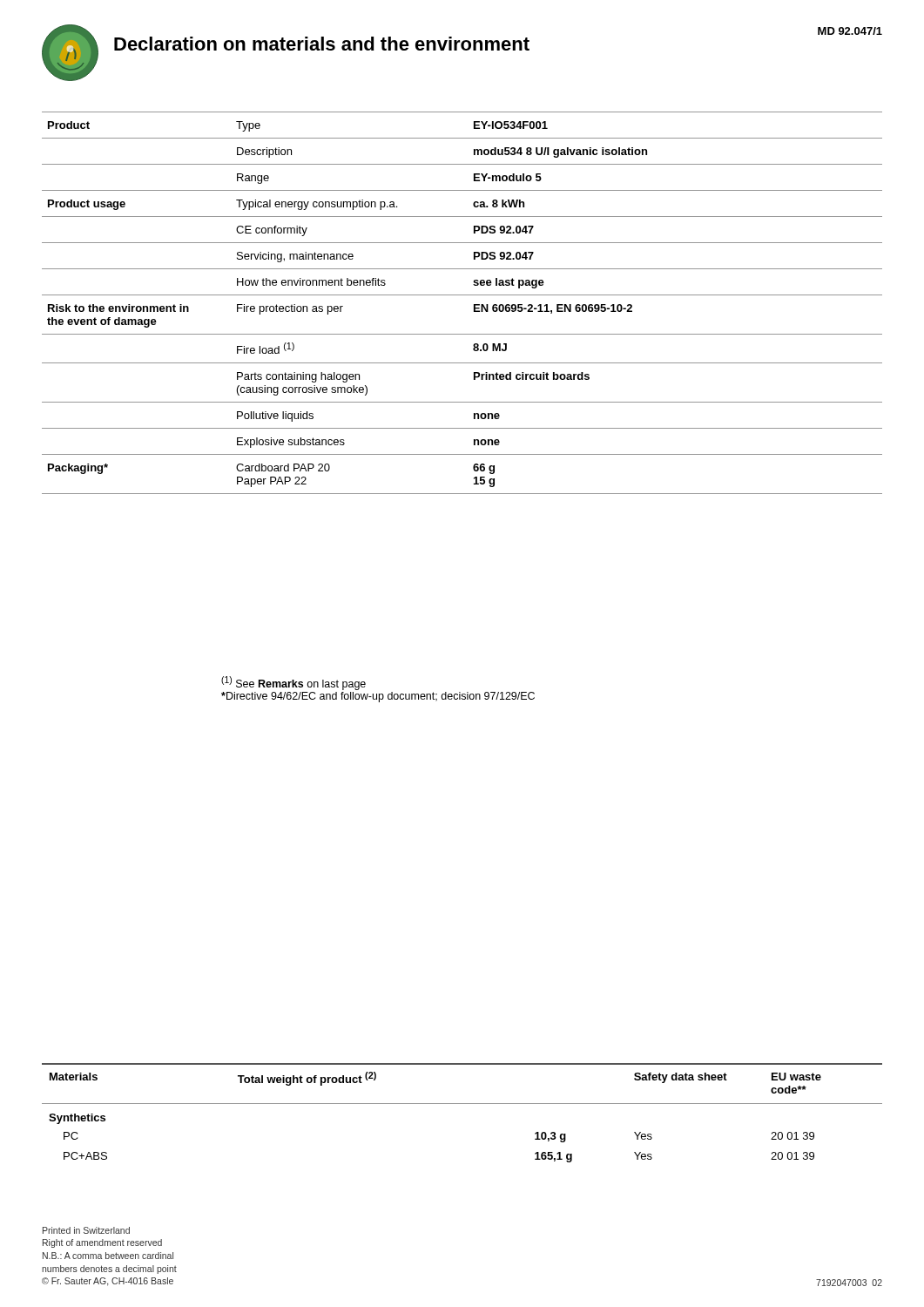Screen dimensions: 1307x924
Task: Find the logo
Action: pyautogui.click(x=72, y=55)
